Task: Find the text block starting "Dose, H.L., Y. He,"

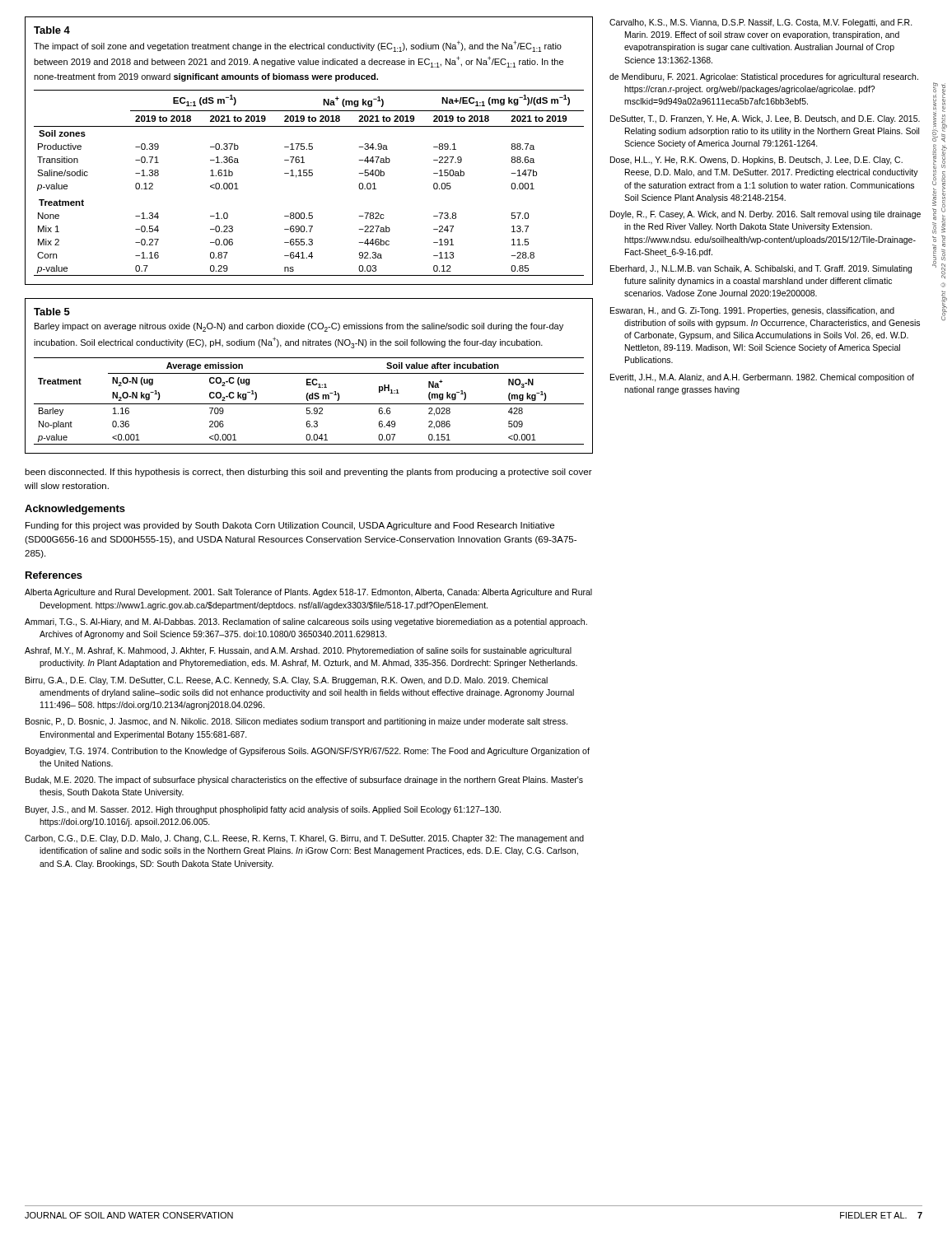Action: [x=764, y=179]
